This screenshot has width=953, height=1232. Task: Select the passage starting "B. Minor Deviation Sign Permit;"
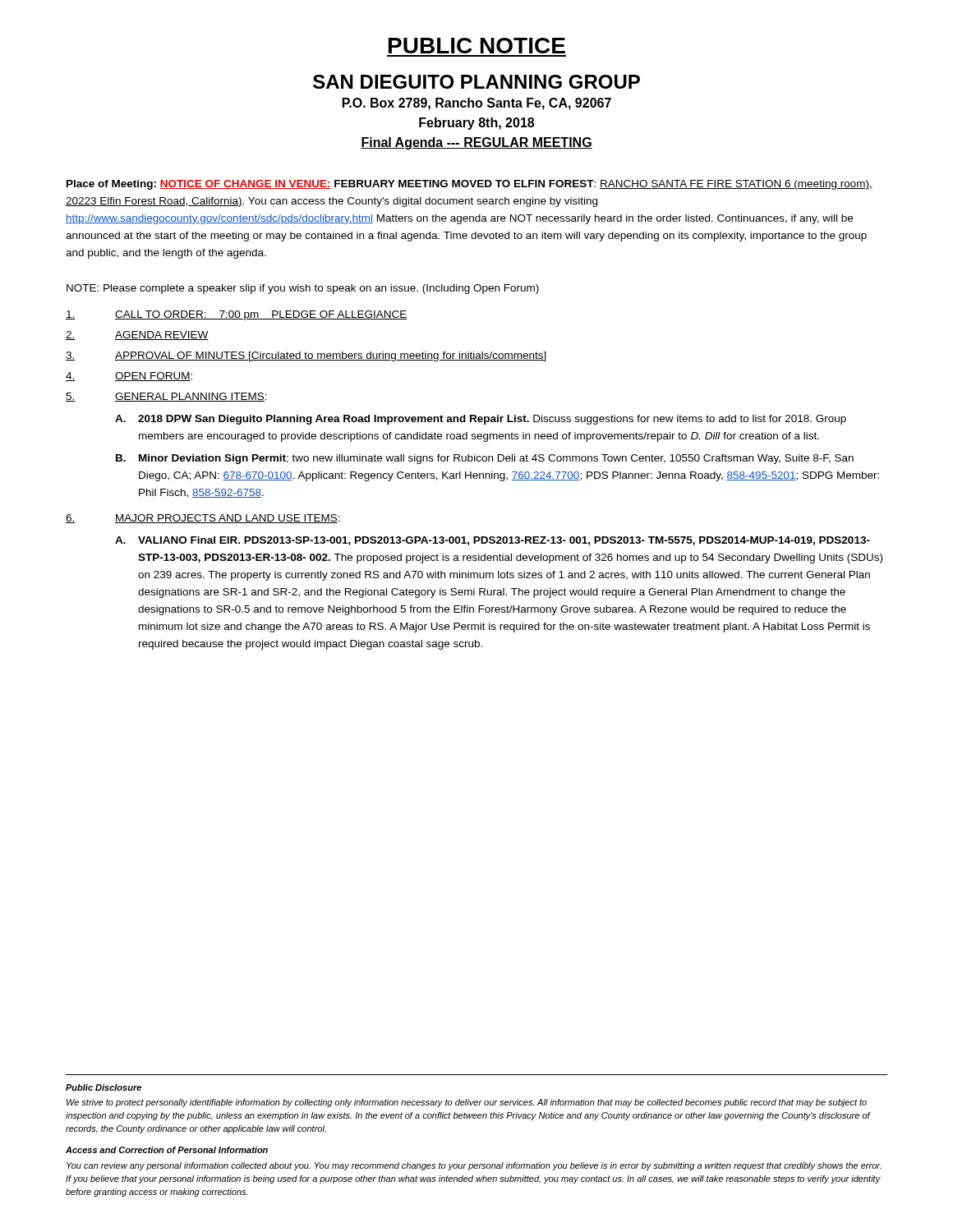pyautogui.click(x=501, y=476)
